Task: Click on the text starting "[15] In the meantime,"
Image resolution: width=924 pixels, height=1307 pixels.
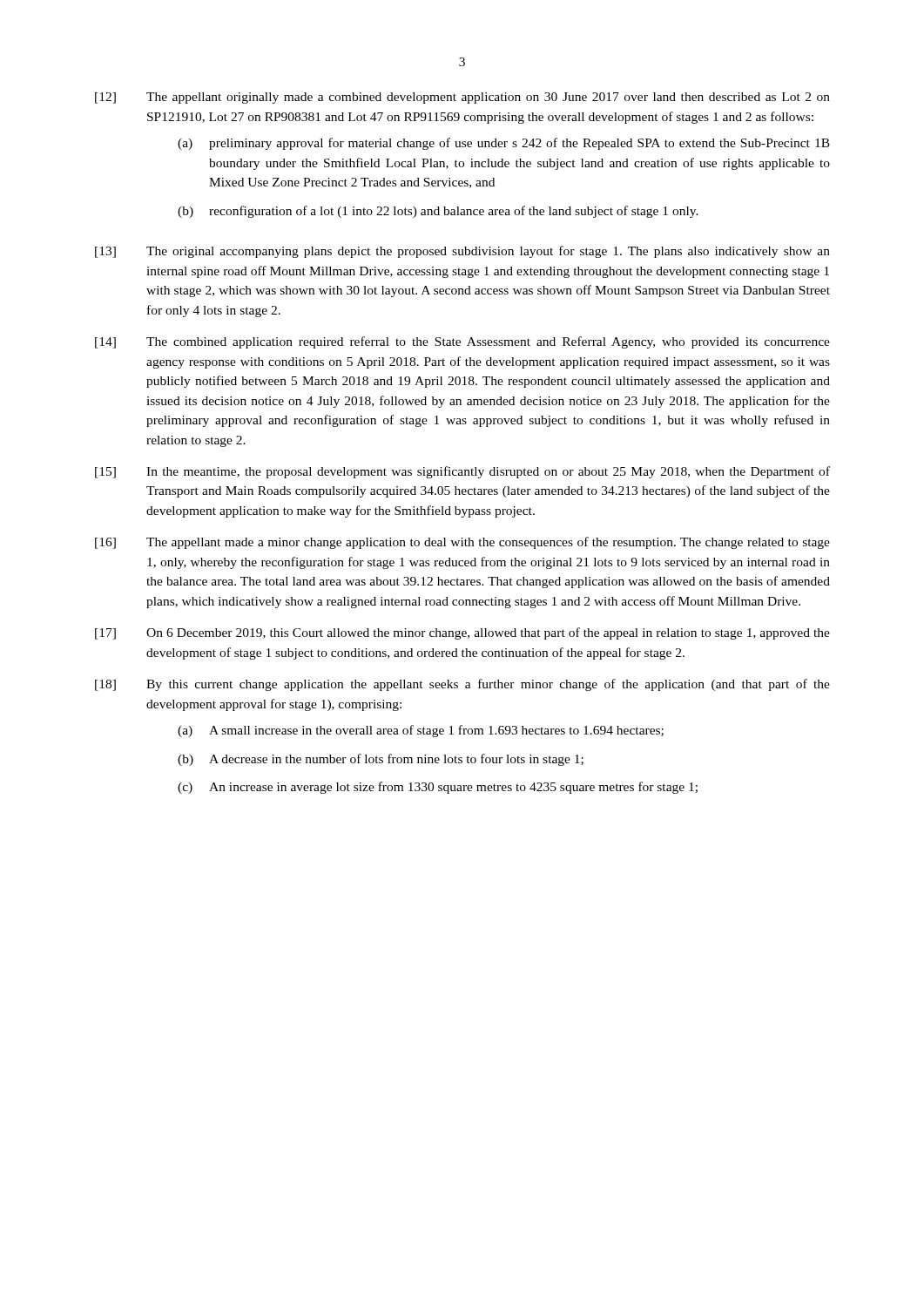Action: coord(462,491)
